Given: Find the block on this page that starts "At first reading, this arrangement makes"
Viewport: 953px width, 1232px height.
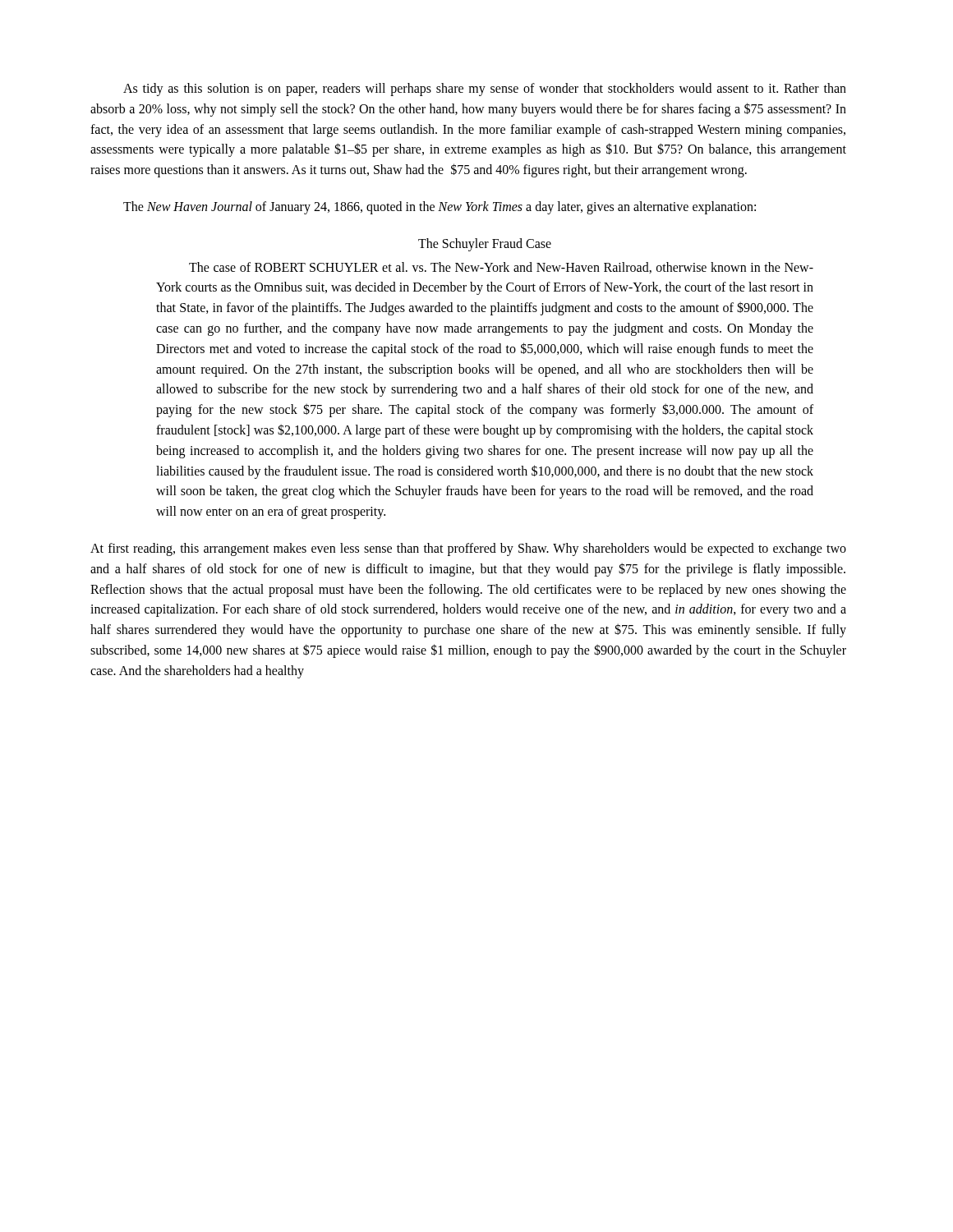Looking at the screenshot, I should click(468, 610).
